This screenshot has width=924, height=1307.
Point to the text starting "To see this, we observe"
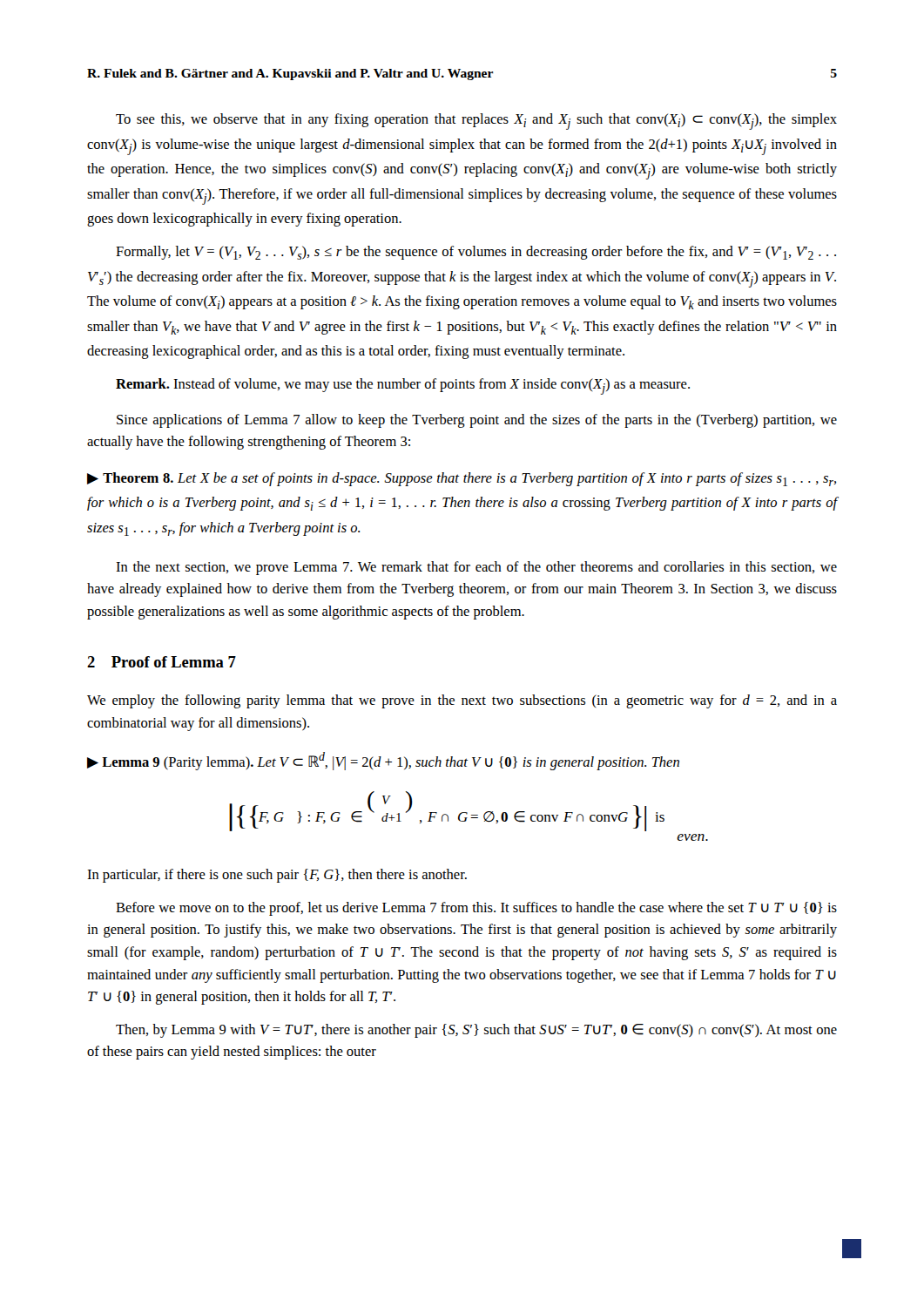point(462,169)
